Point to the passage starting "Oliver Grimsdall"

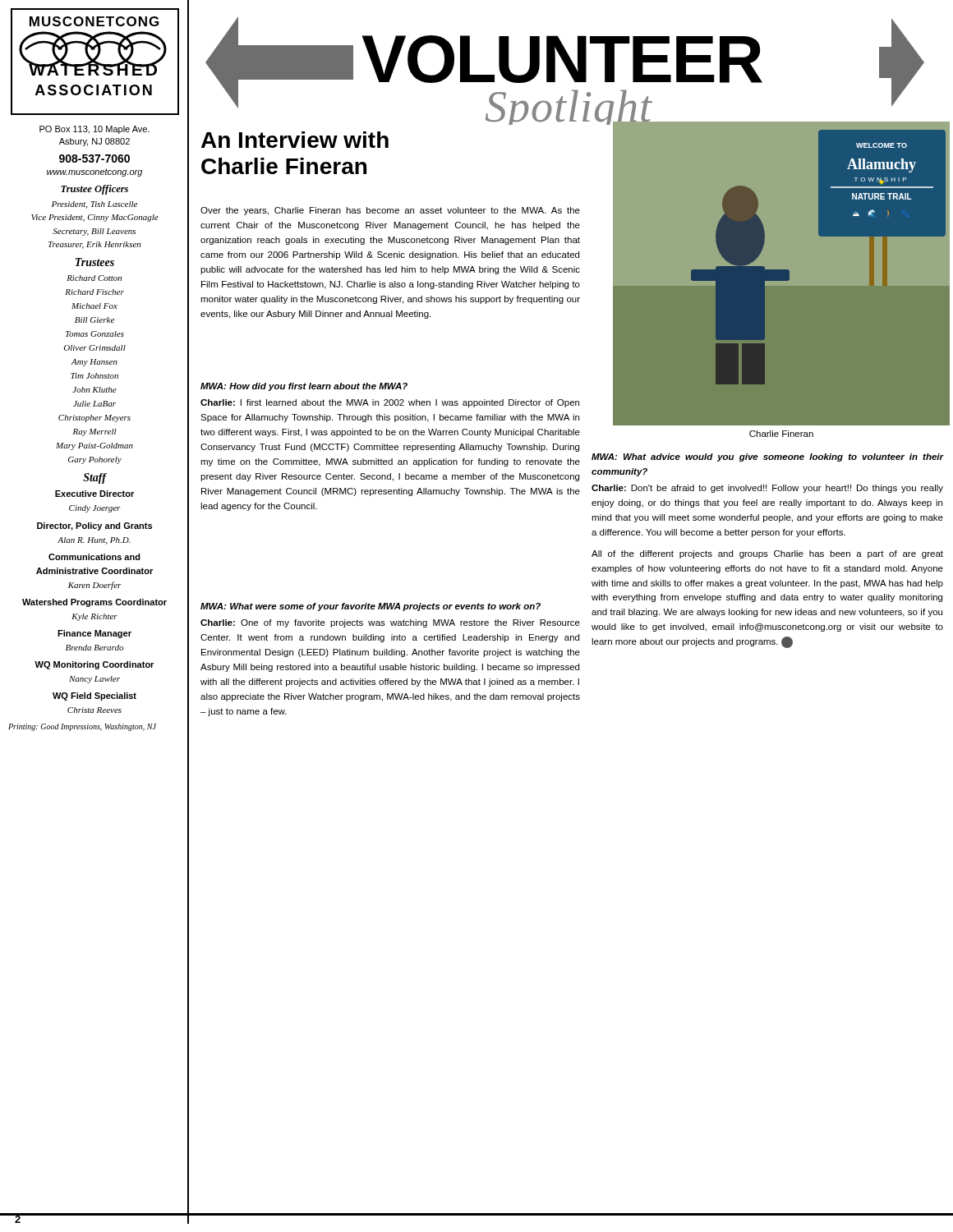94,347
